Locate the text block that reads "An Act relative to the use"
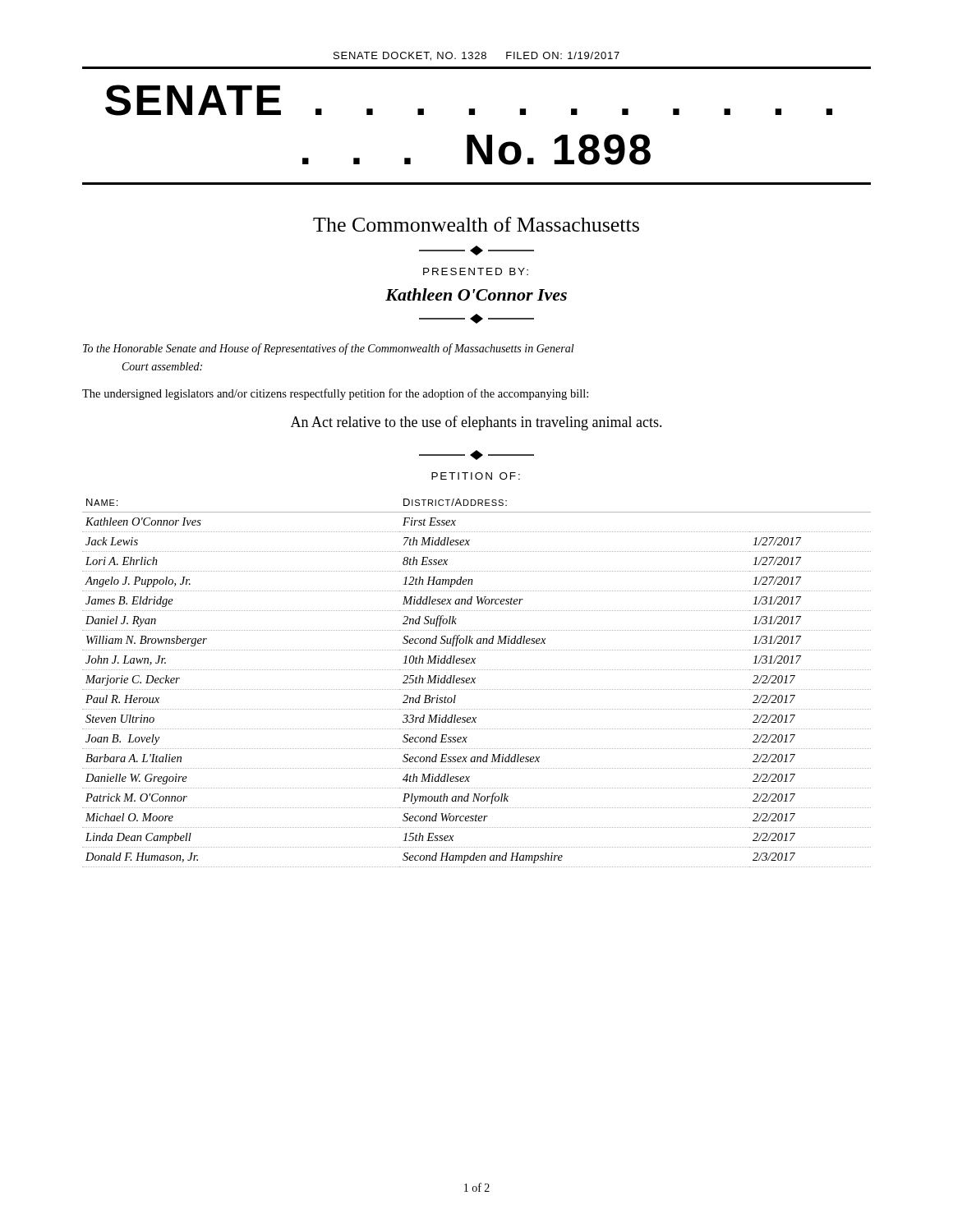Viewport: 953px width, 1232px height. [476, 422]
